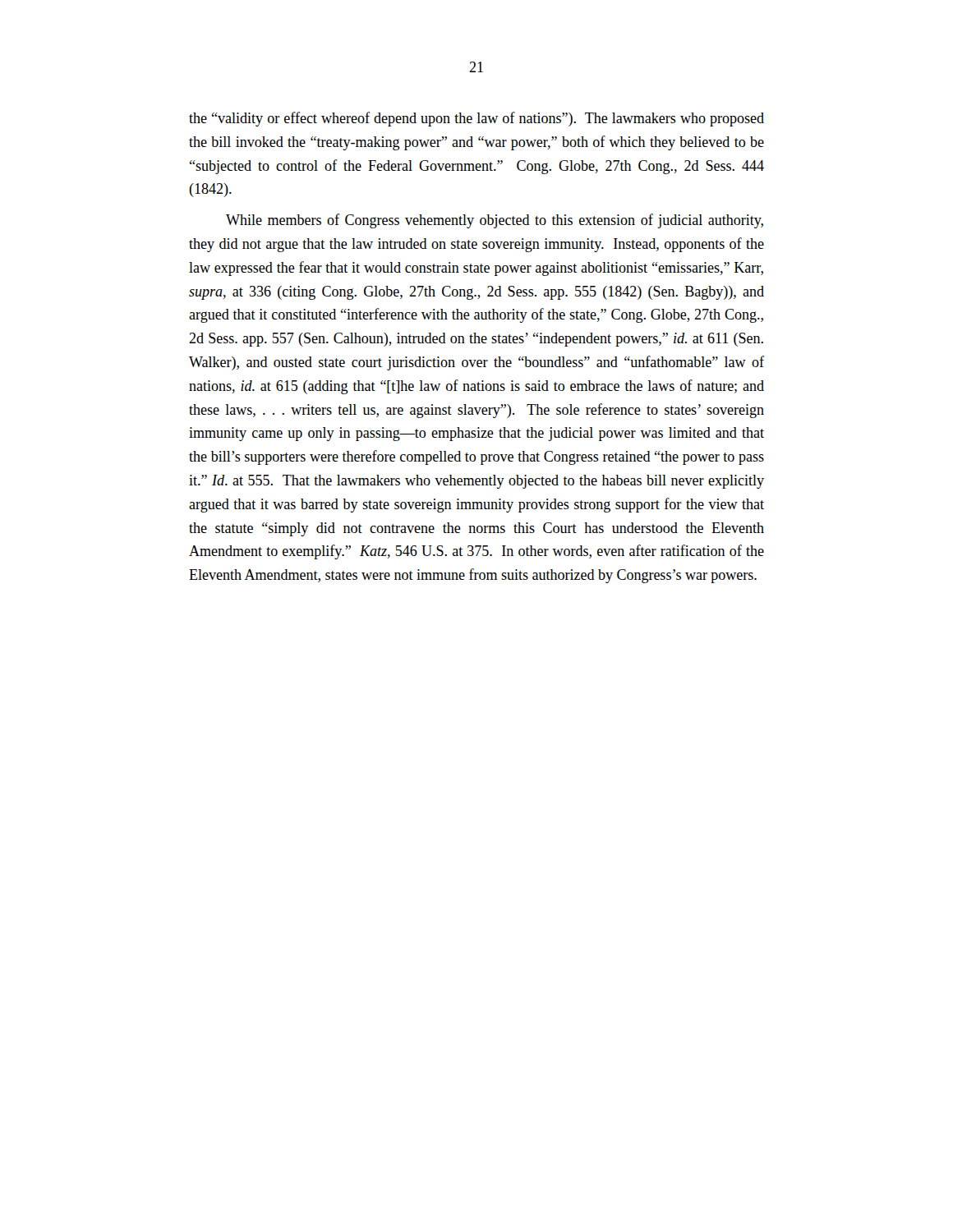
Task: Click on the element starting "While members of Congress vehemently objected to"
Action: 476,398
